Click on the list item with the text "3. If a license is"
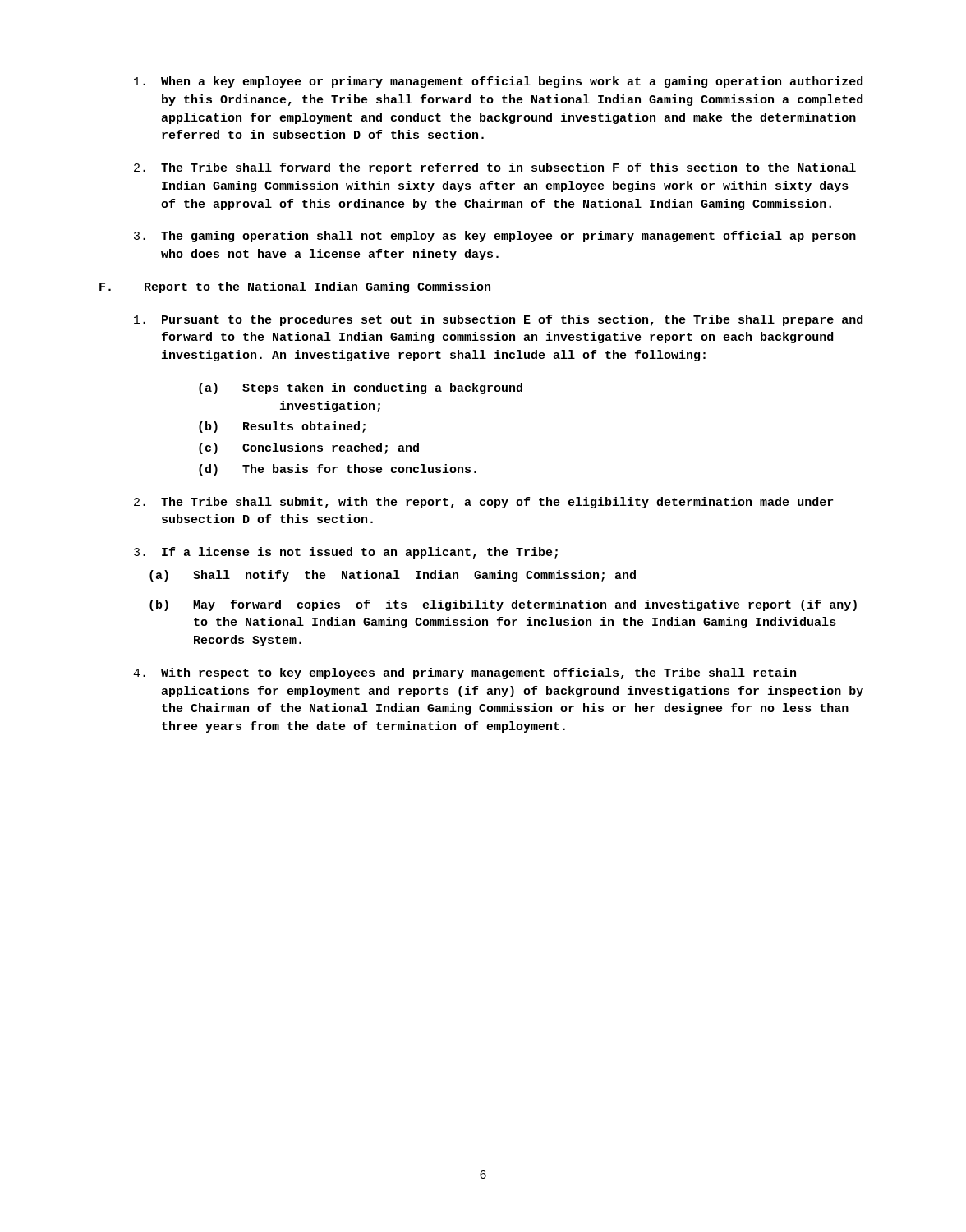 329,553
